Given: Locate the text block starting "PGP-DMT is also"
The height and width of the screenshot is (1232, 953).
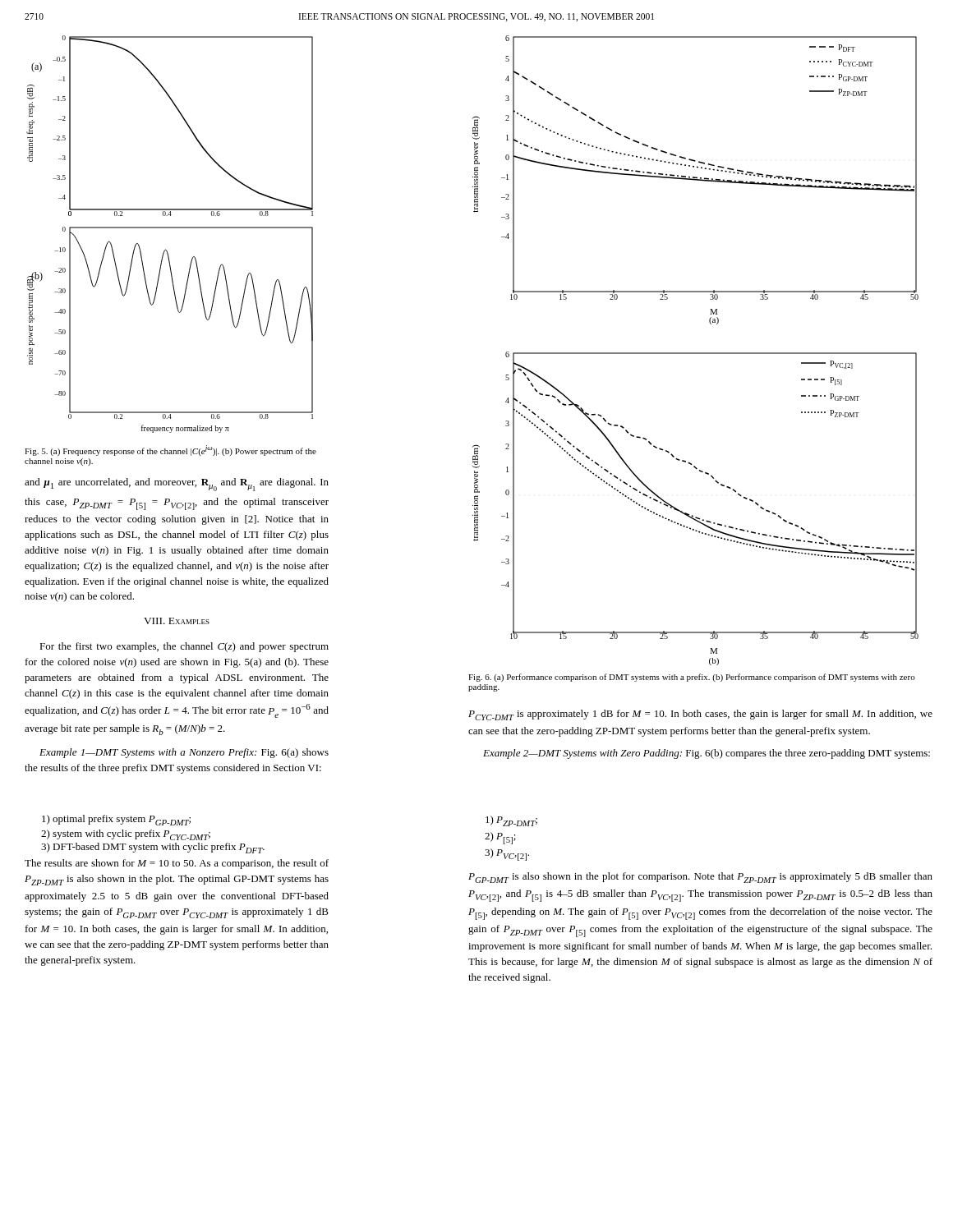Looking at the screenshot, I should coord(700,927).
